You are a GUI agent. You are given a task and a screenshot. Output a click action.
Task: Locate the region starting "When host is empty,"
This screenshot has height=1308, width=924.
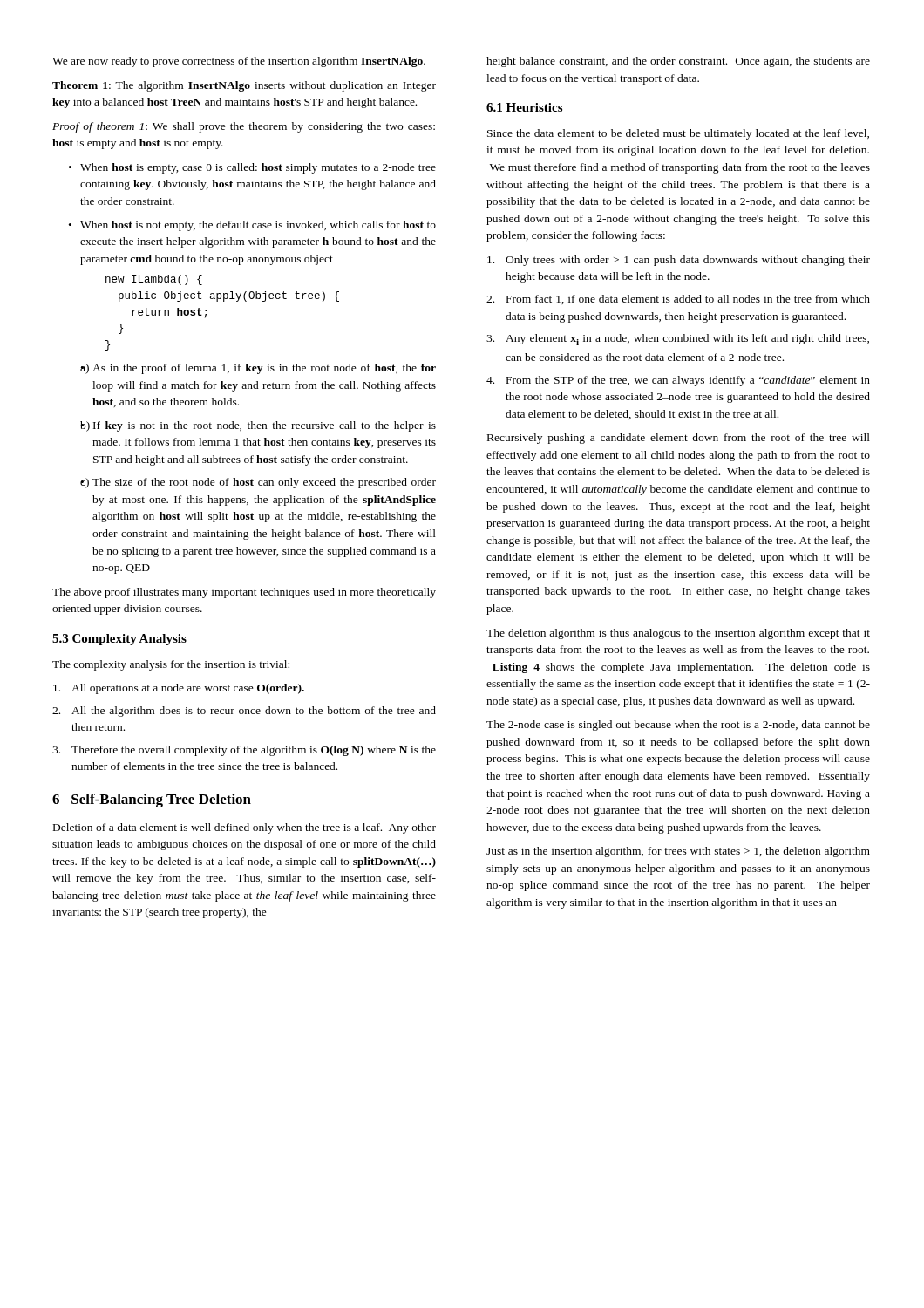tap(252, 184)
